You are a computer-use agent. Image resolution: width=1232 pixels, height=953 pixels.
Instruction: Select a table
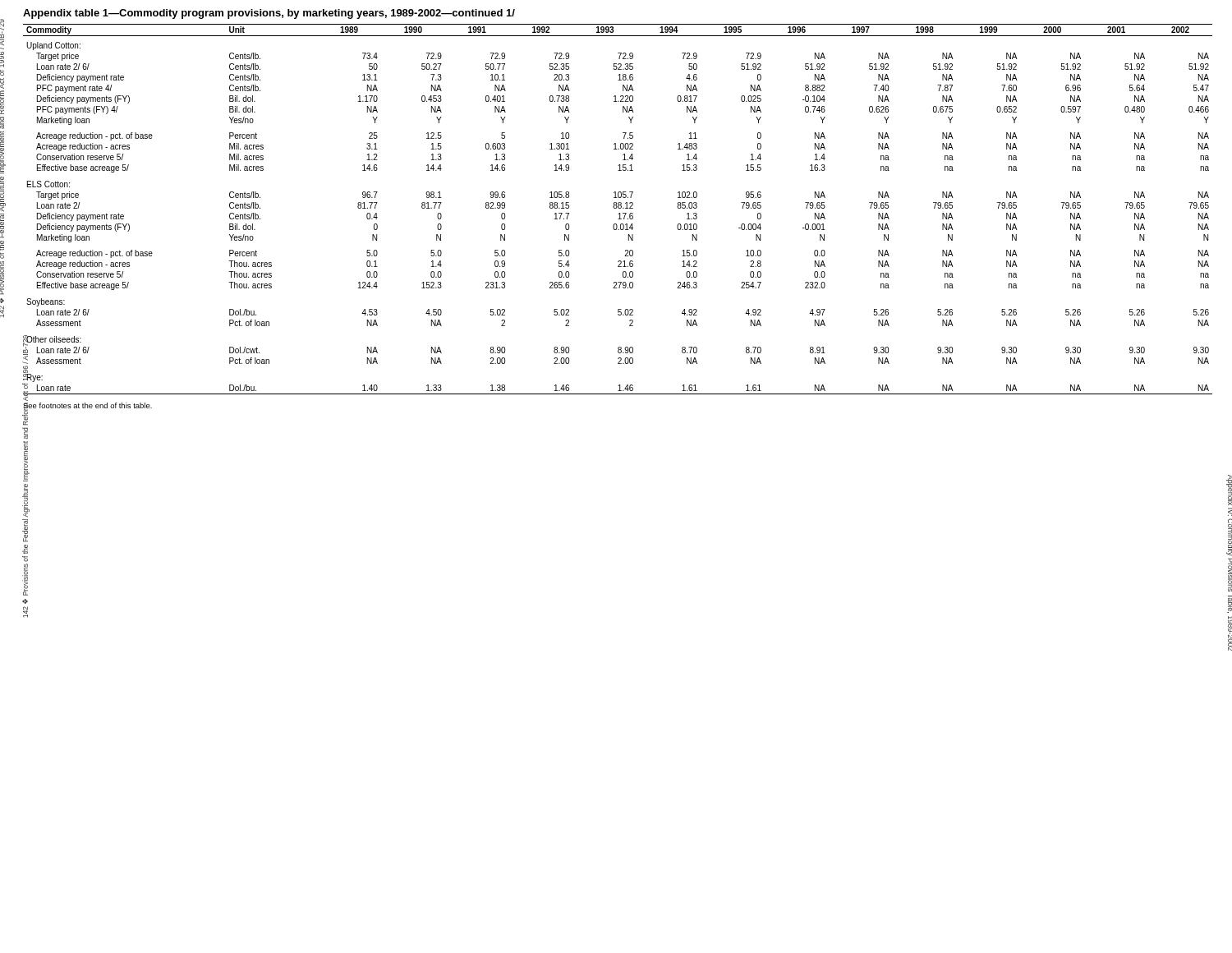tap(618, 210)
